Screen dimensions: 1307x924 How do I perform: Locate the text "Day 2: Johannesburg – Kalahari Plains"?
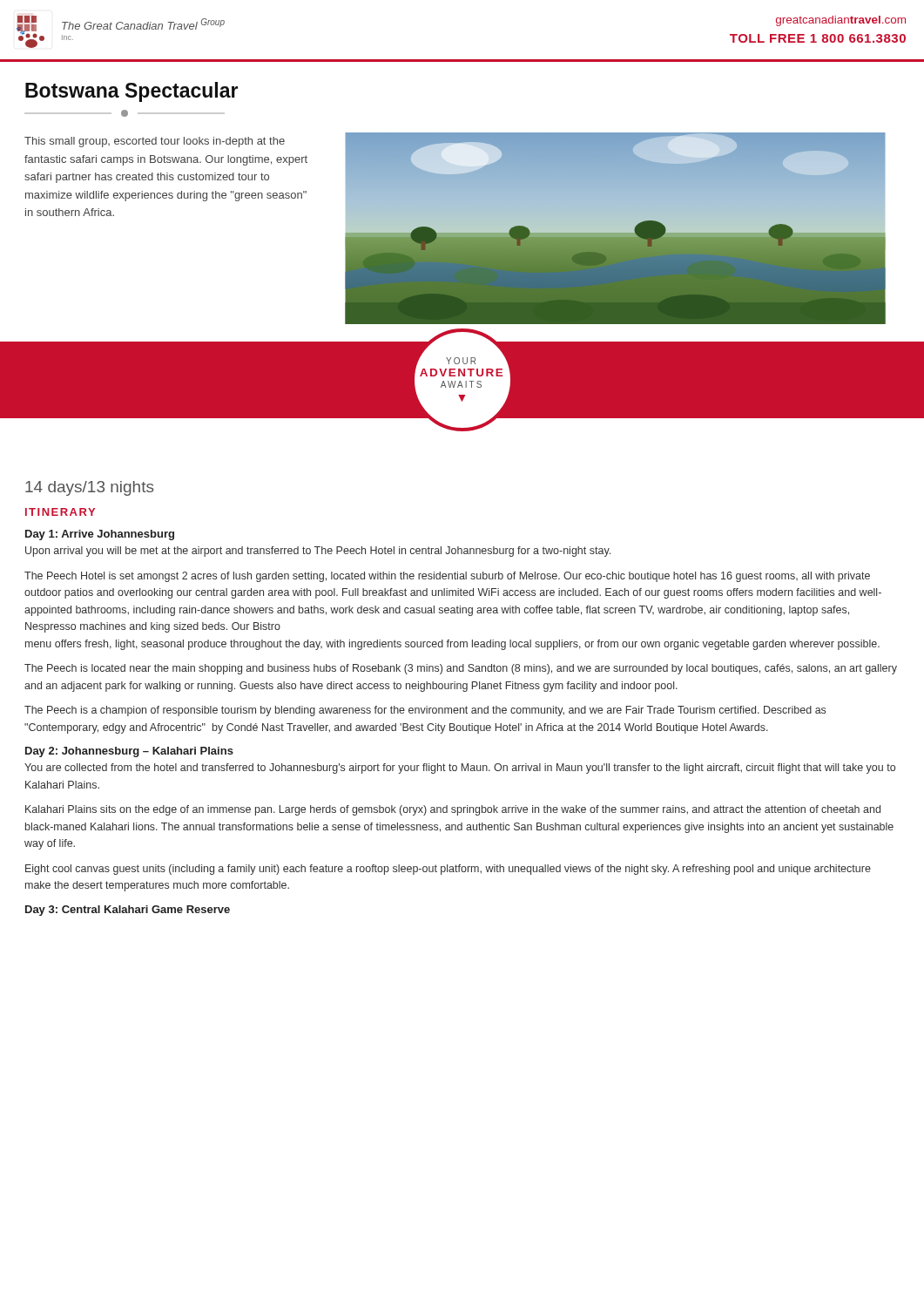point(129,751)
